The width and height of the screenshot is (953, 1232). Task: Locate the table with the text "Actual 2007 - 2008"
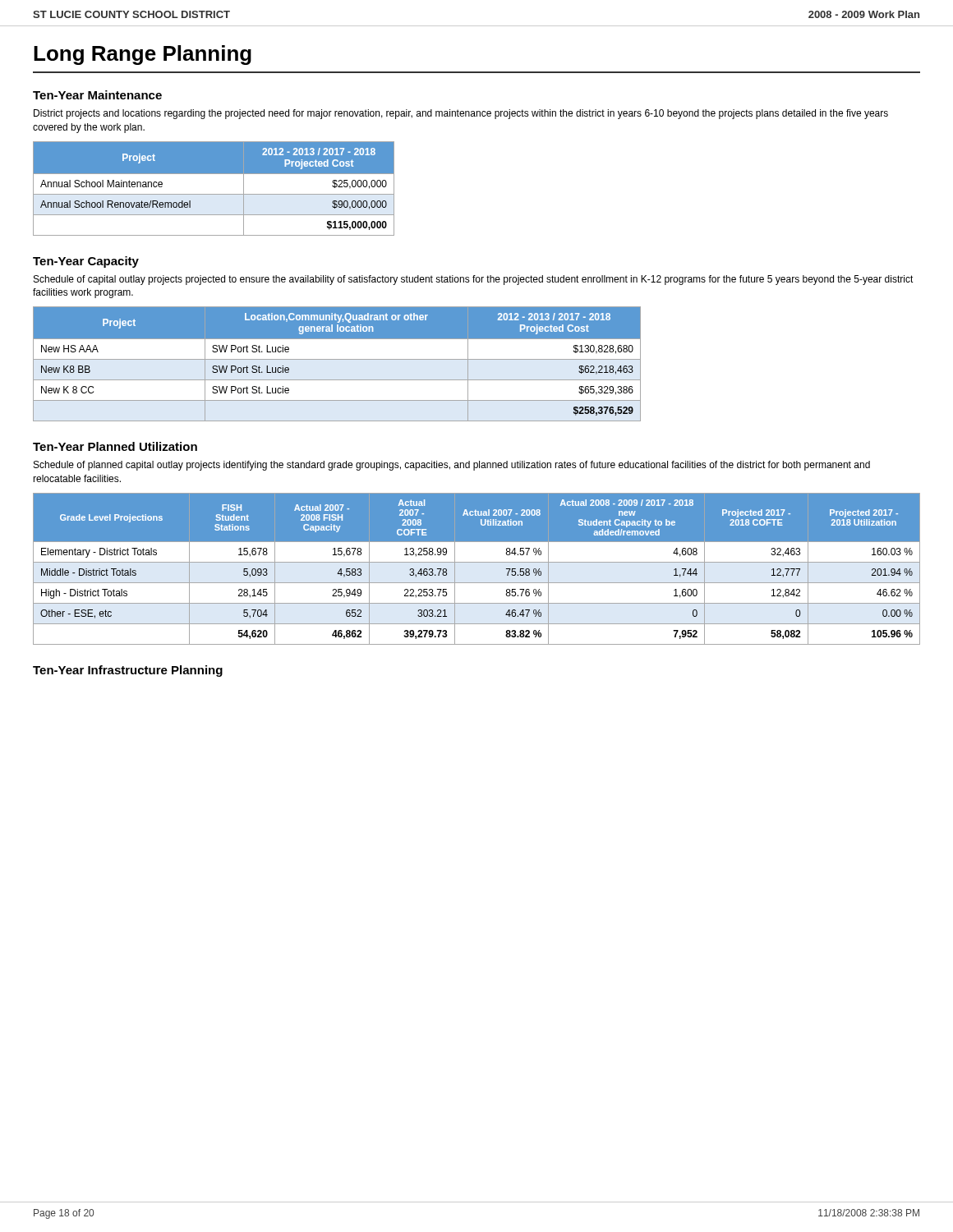coord(476,569)
